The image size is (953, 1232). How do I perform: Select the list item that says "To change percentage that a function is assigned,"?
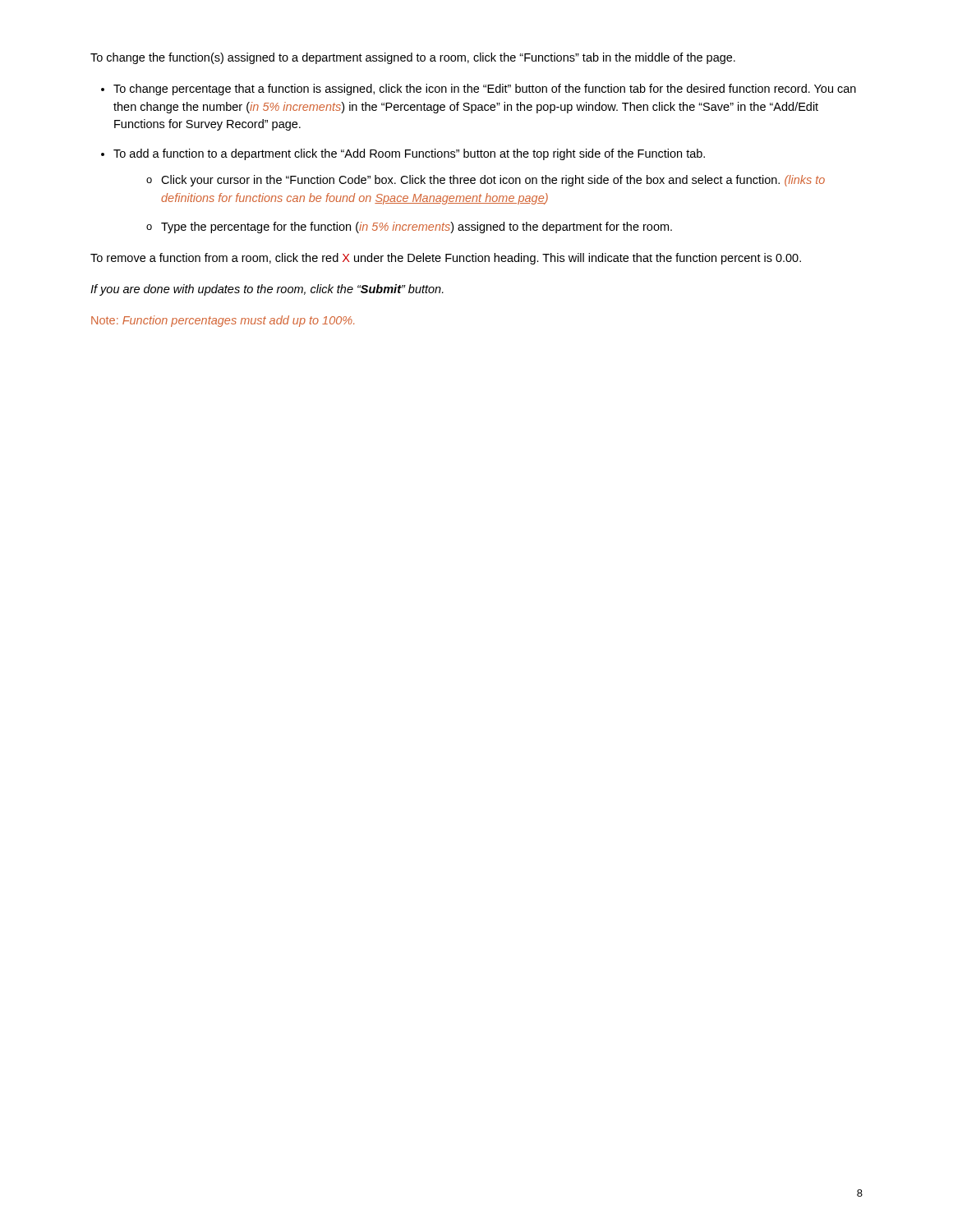pos(485,106)
